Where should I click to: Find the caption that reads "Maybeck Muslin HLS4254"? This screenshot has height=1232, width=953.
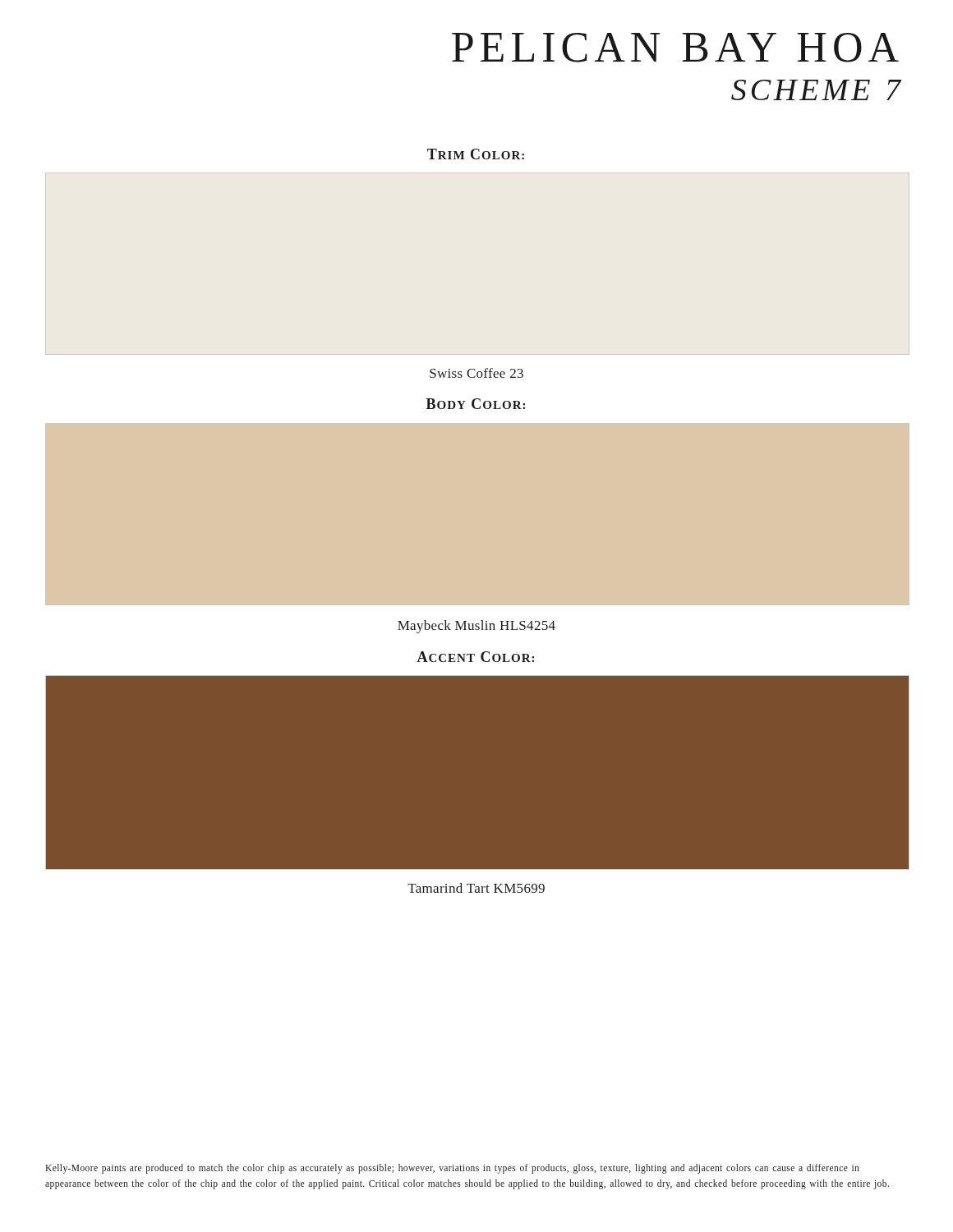pyautogui.click(x=476, y=625)
